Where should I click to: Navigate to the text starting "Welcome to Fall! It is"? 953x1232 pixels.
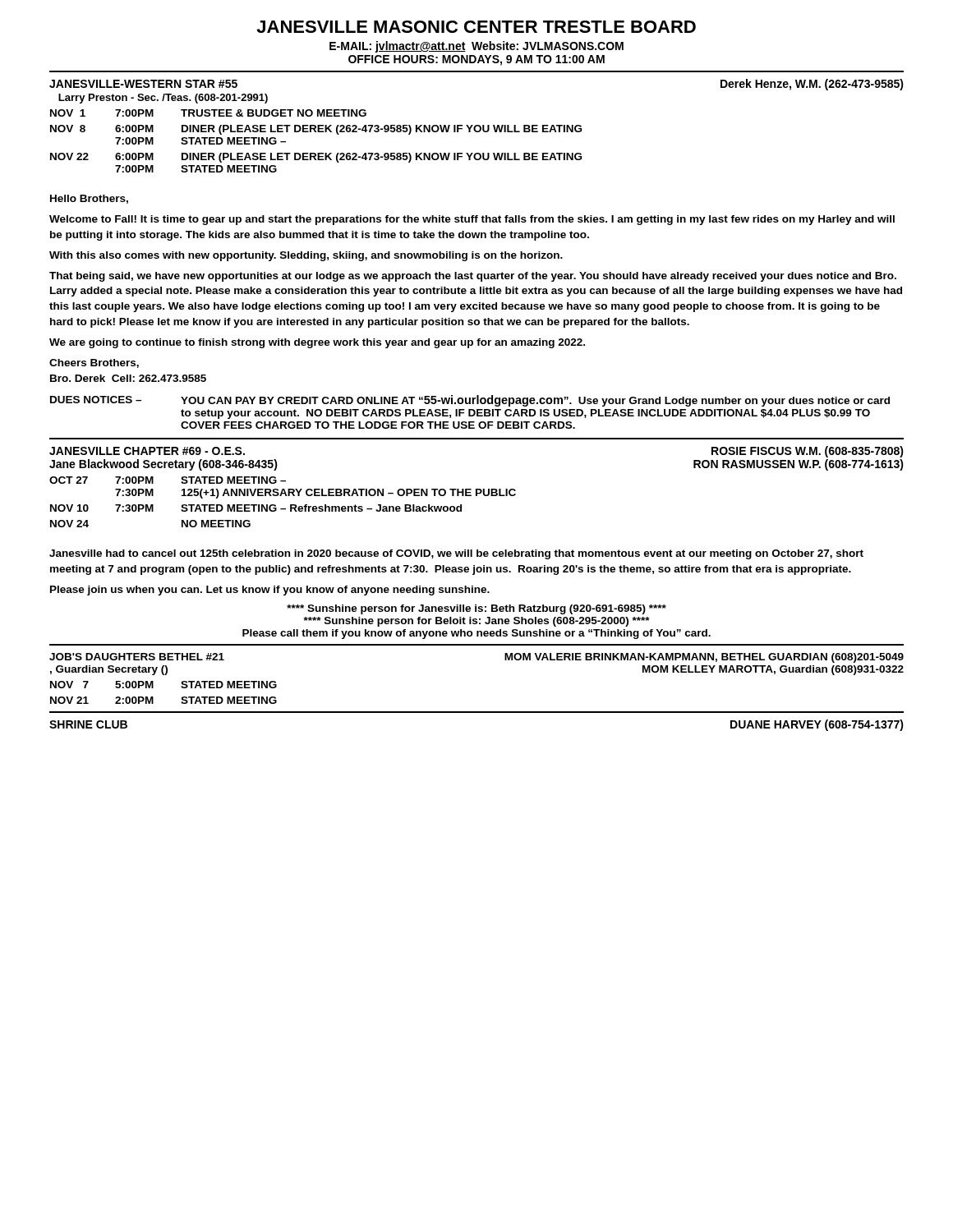point(472,227)
